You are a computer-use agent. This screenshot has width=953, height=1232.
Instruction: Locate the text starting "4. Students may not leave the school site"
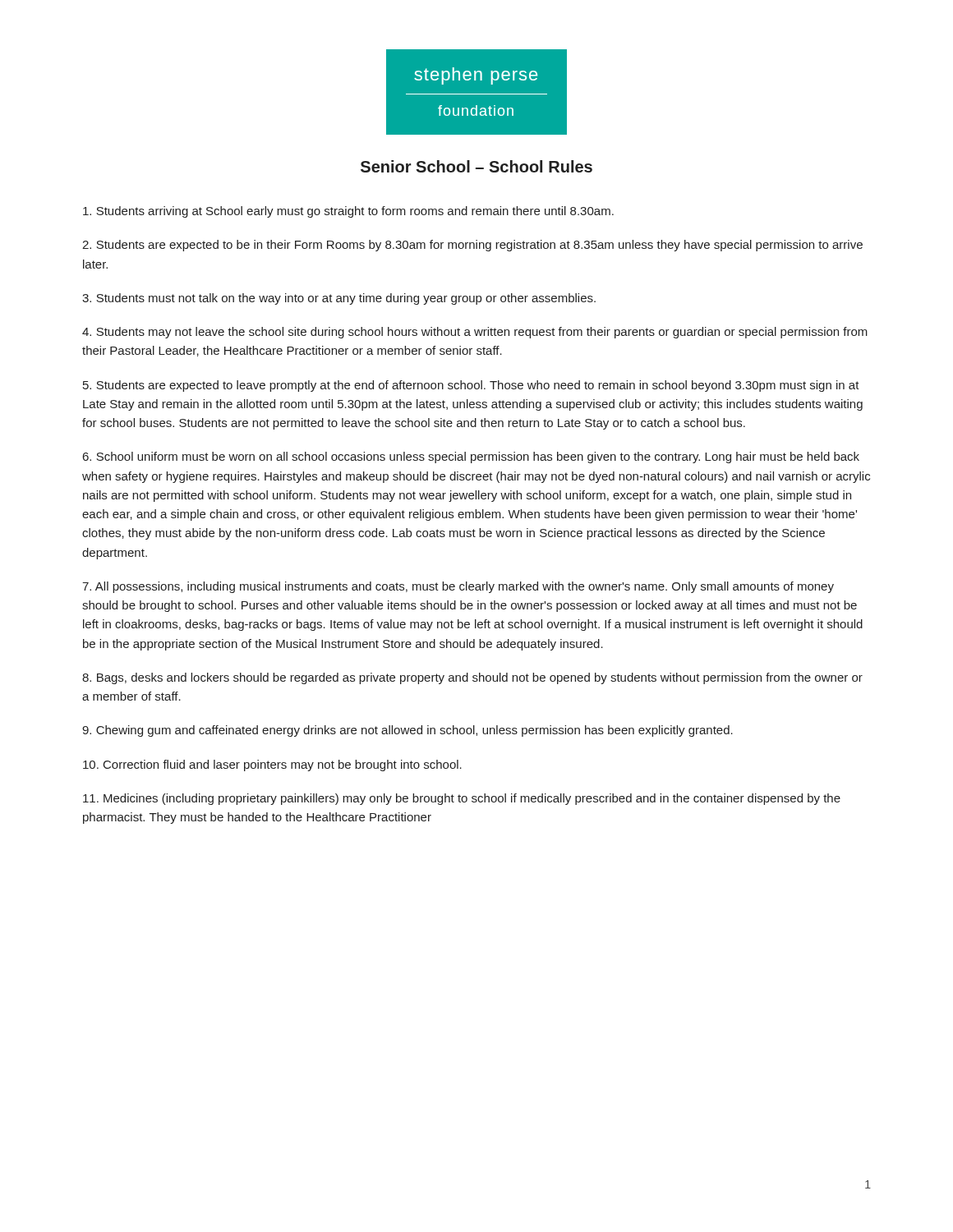pyautogui.click(x=475, y=341)
